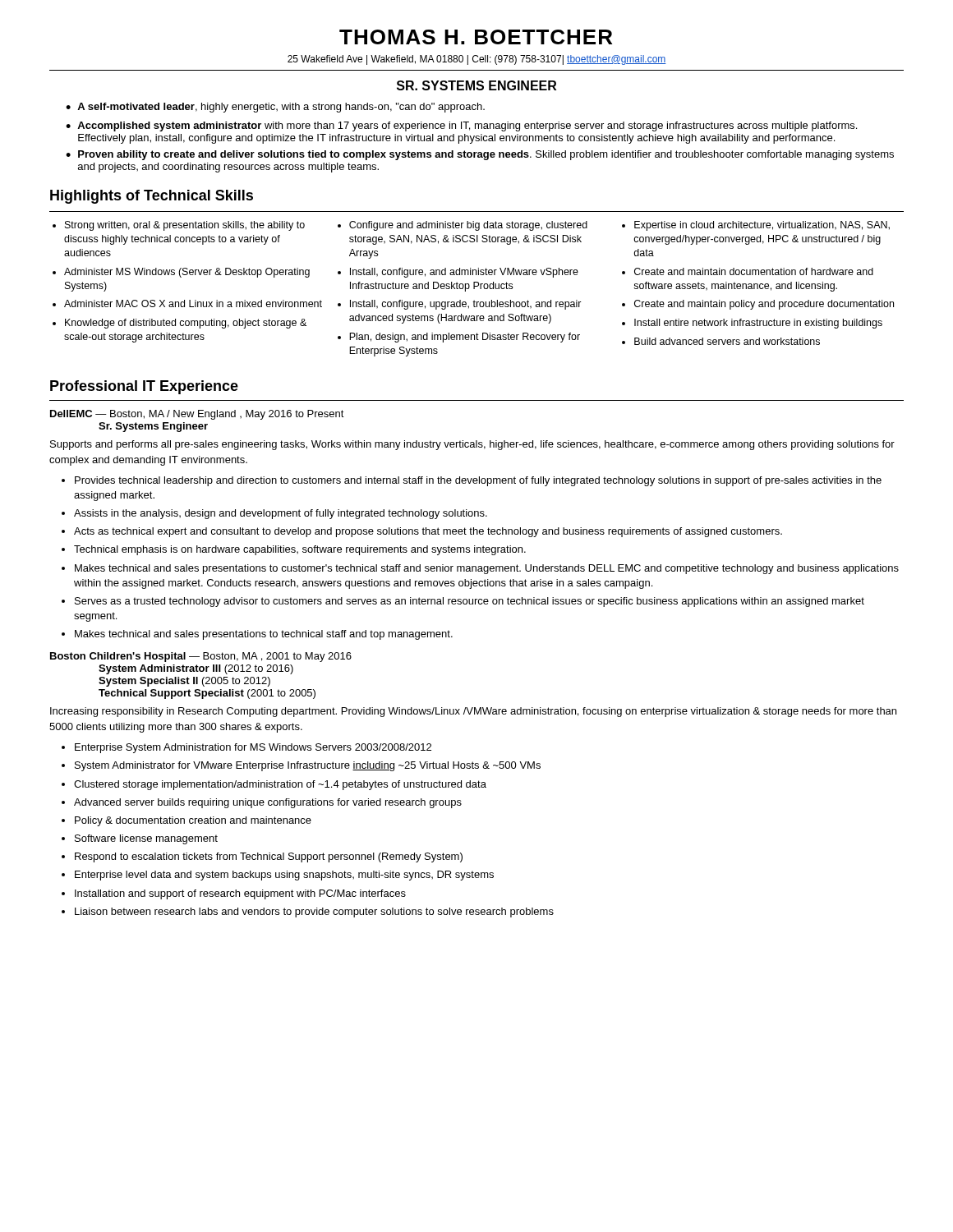
Task: Find the block on this page that starts "Liaison between research labs and vendors"
Action: pos(314,911)
